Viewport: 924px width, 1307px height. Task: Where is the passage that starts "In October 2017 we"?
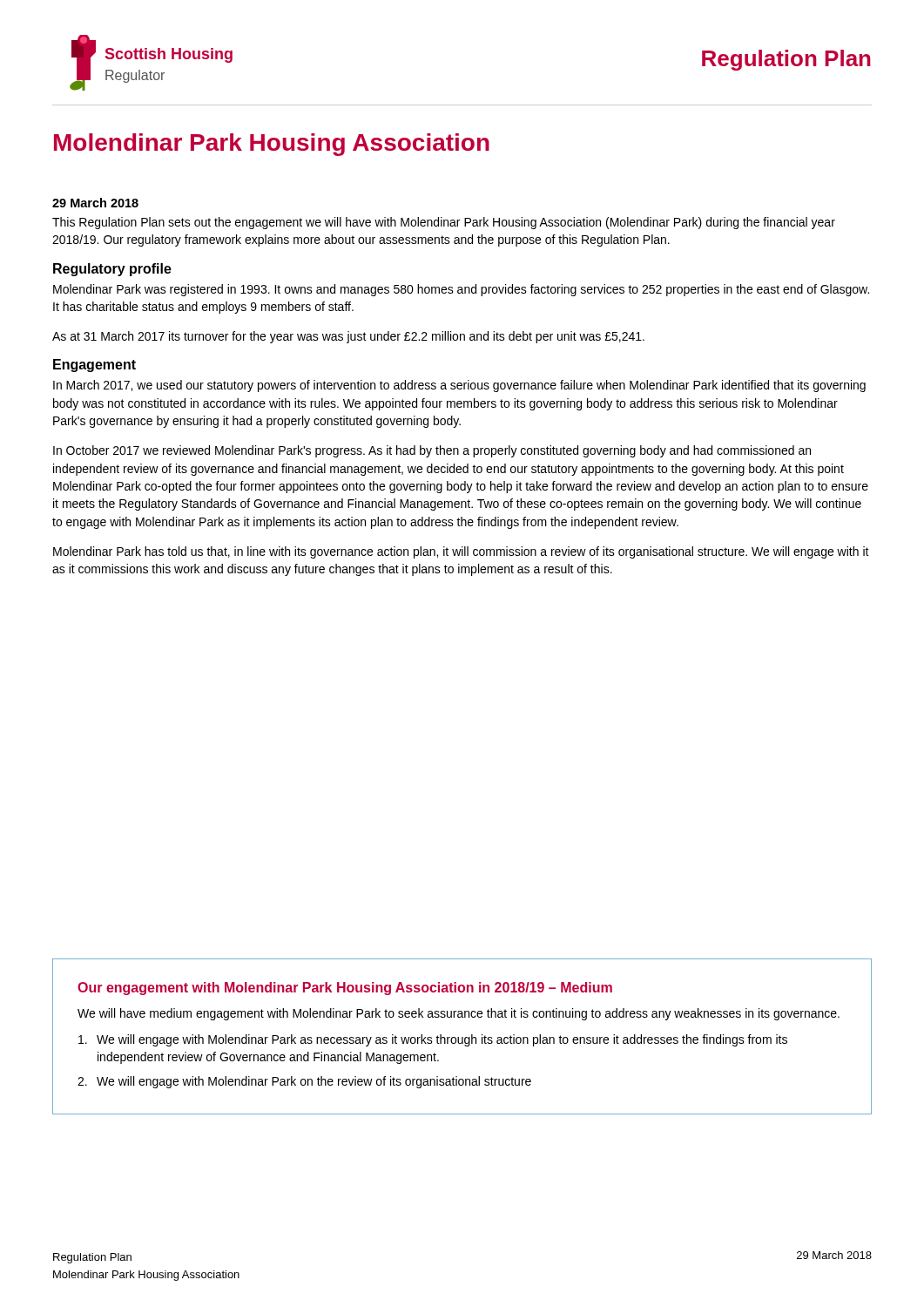460,486
